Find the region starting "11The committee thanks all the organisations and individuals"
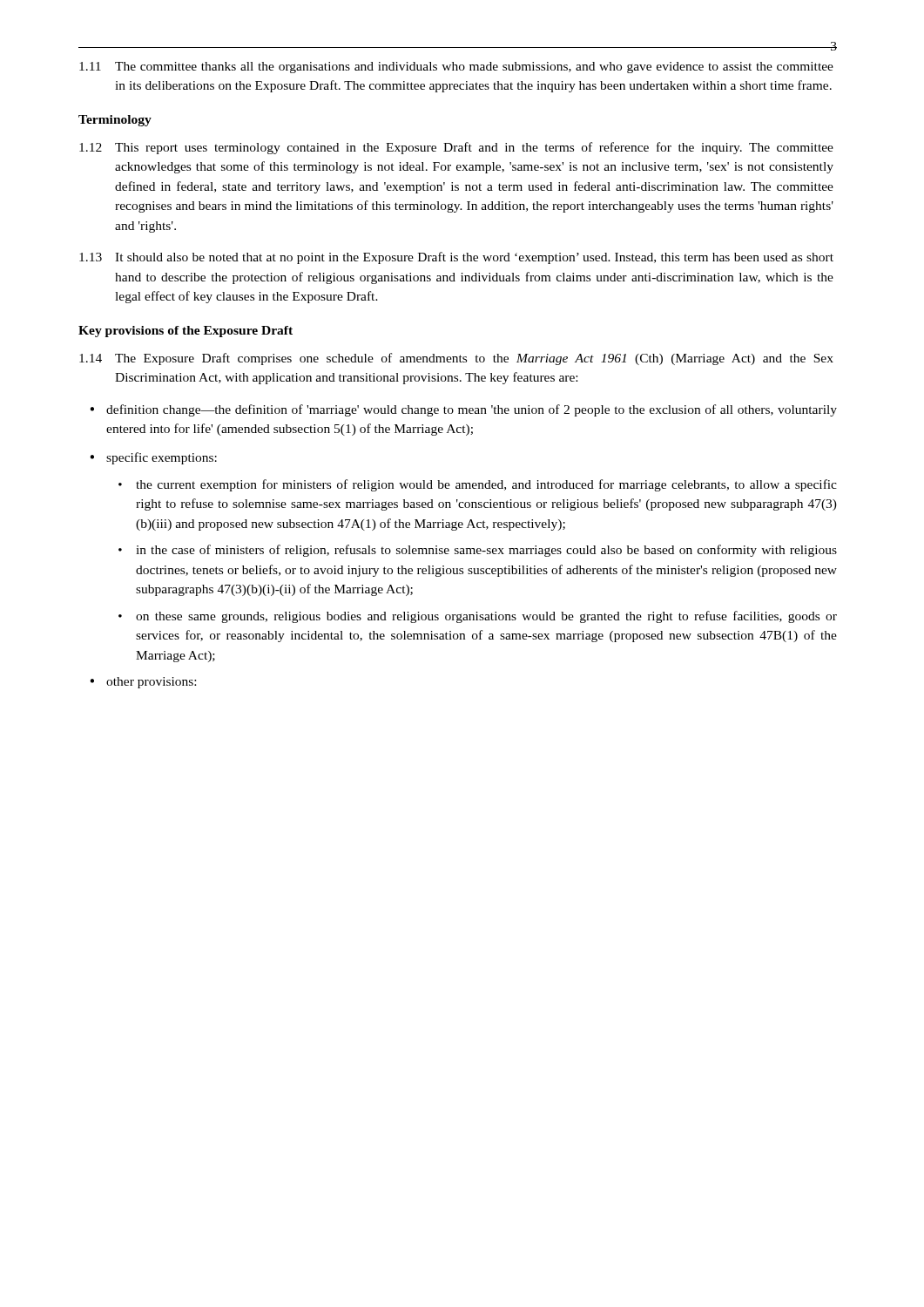Image resolution: width=924 pixels, height=1307 pixels. click(456, 76)
